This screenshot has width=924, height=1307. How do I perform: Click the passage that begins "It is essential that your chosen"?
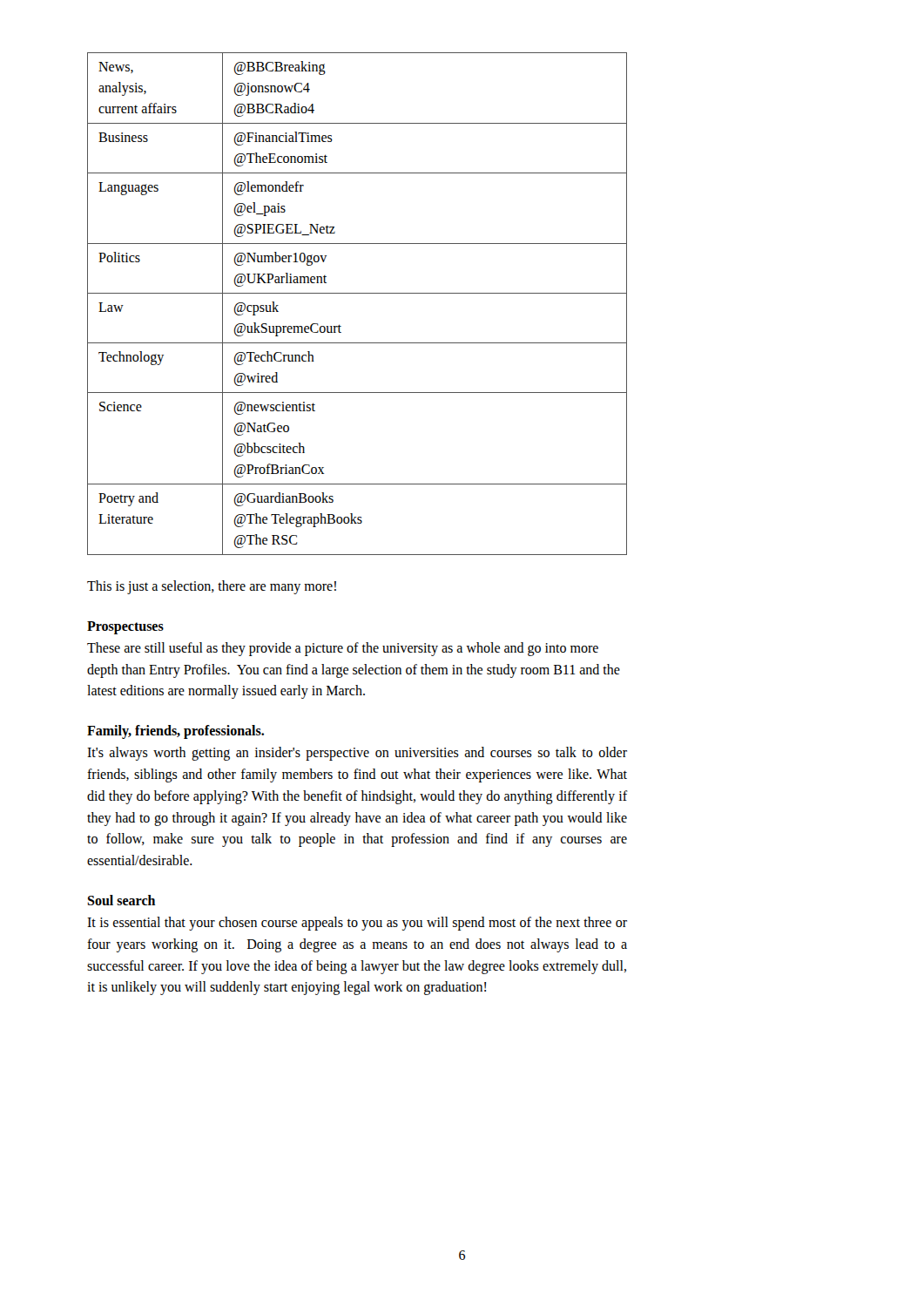(357, 955)
